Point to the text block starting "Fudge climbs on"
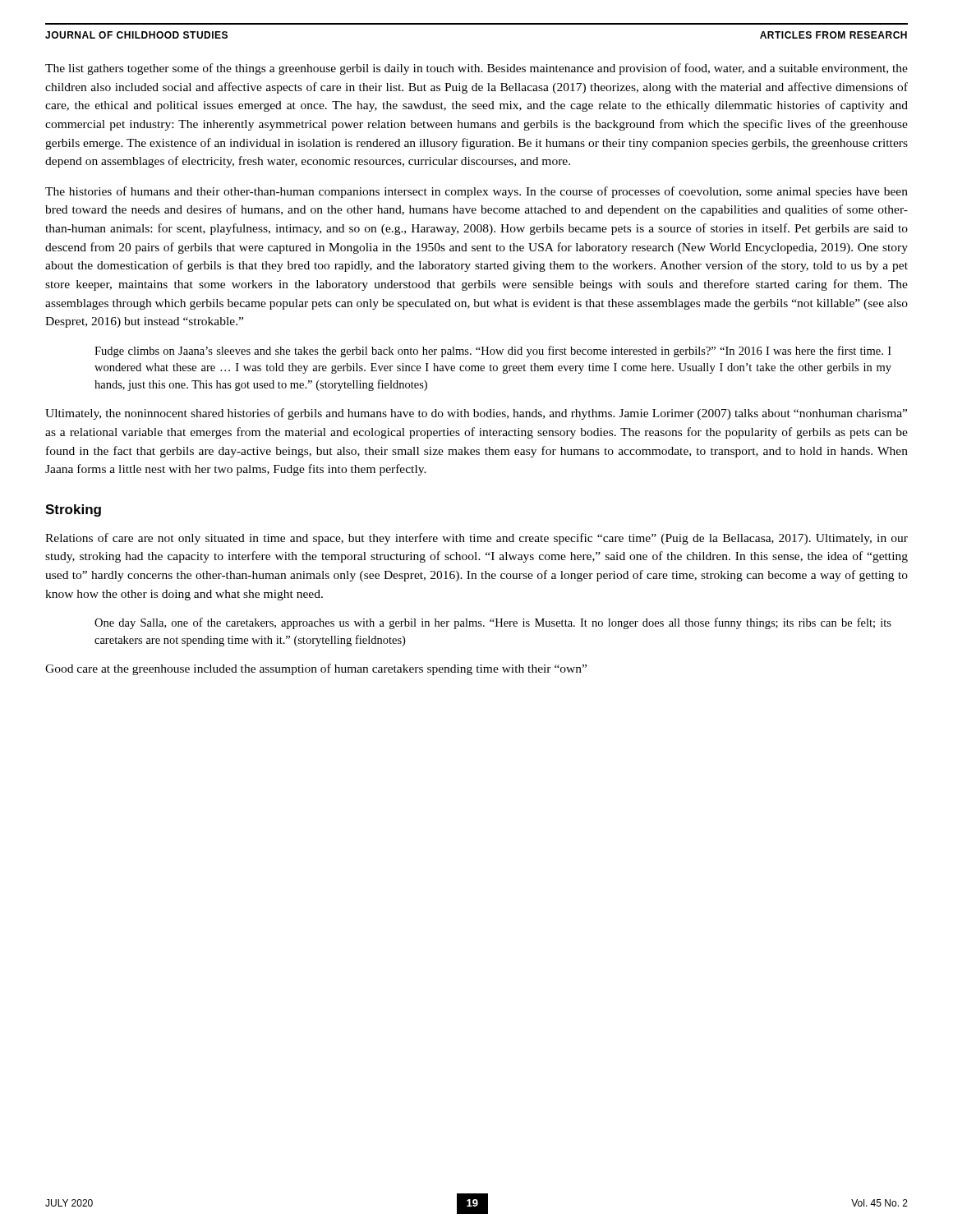This screenshot has height=1232, width=953. tap(493, 367)
